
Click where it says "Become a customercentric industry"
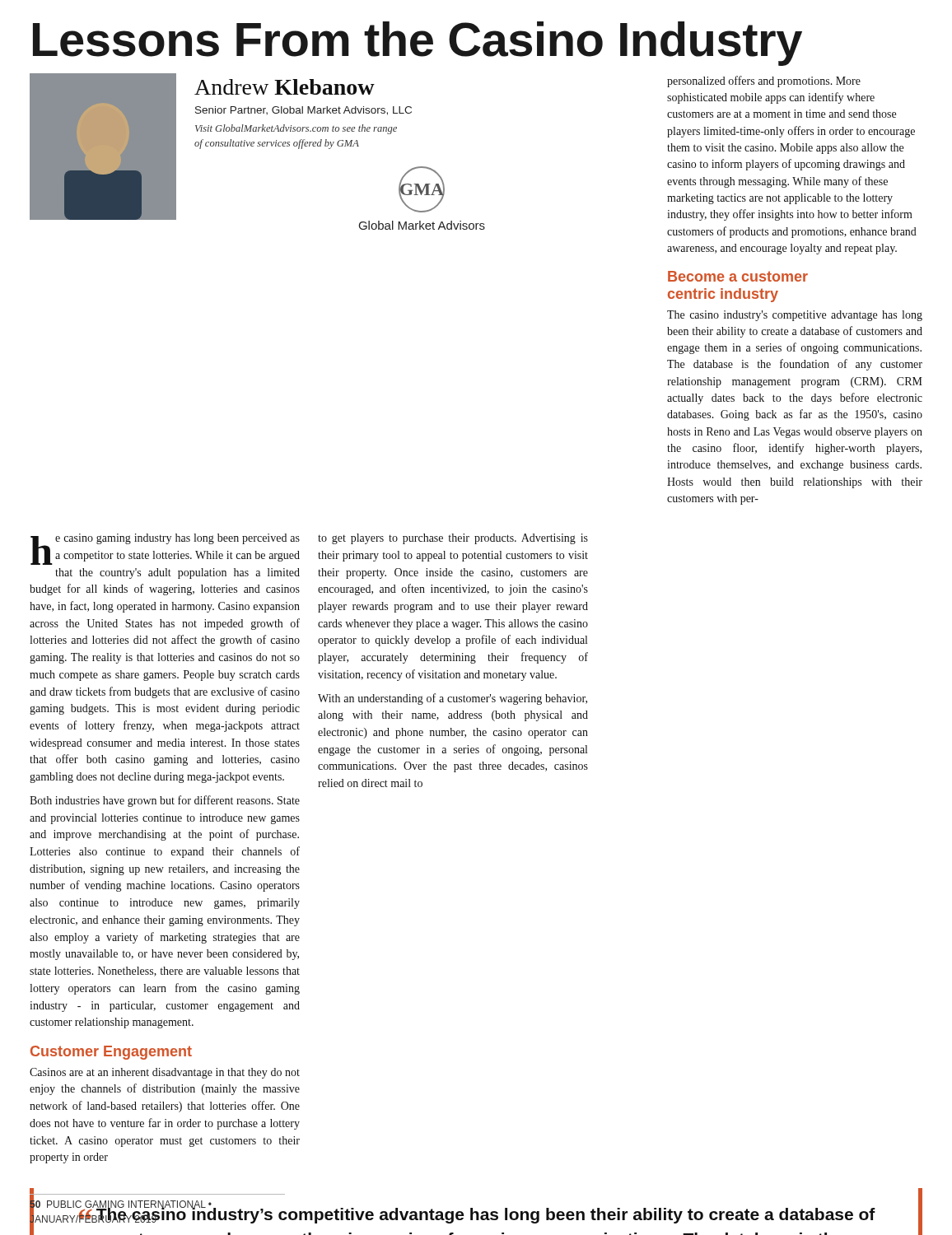coord(738,285)
